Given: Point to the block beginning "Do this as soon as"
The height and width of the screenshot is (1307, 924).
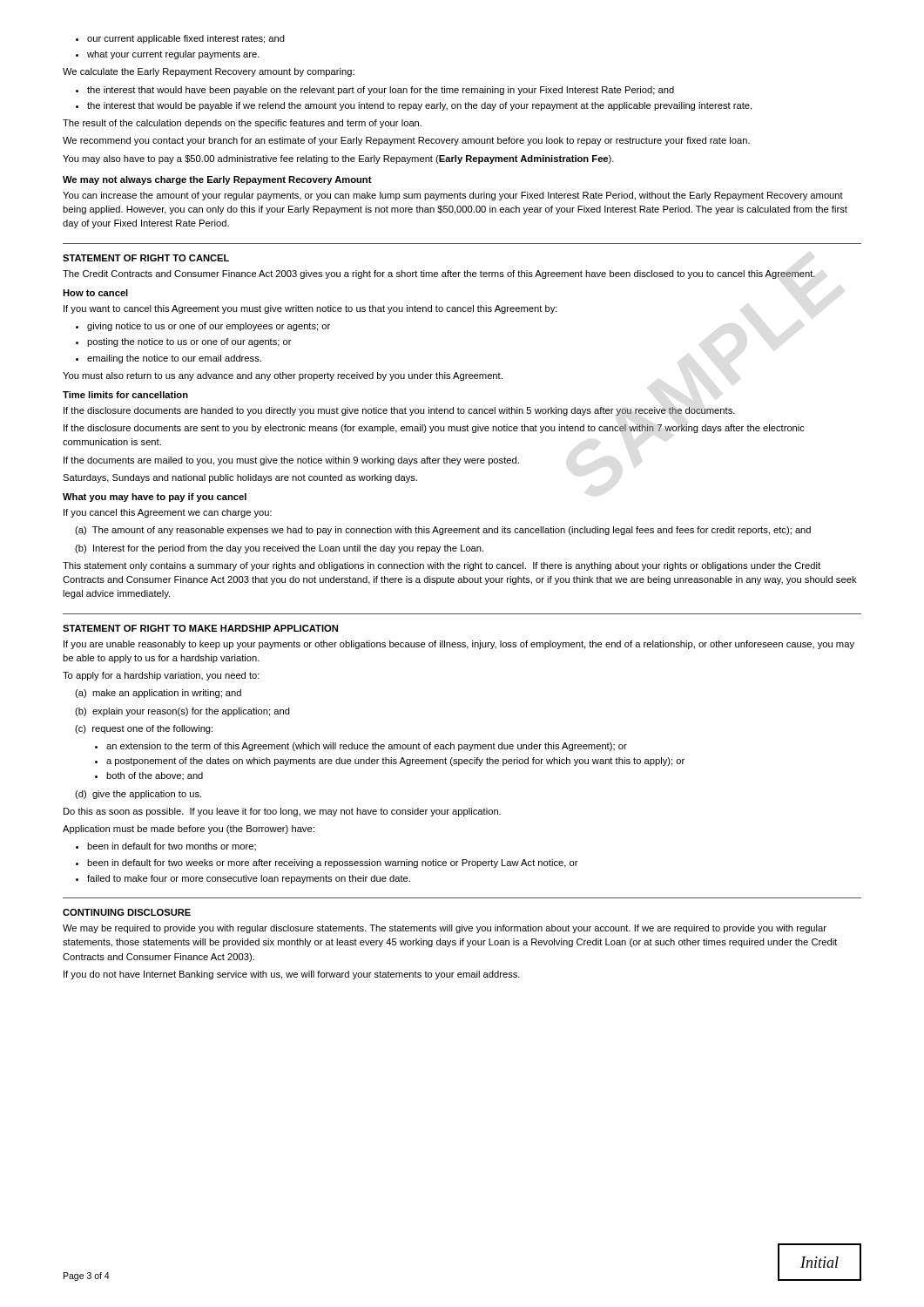Looking at the screenshot, I should coord(282,811).
